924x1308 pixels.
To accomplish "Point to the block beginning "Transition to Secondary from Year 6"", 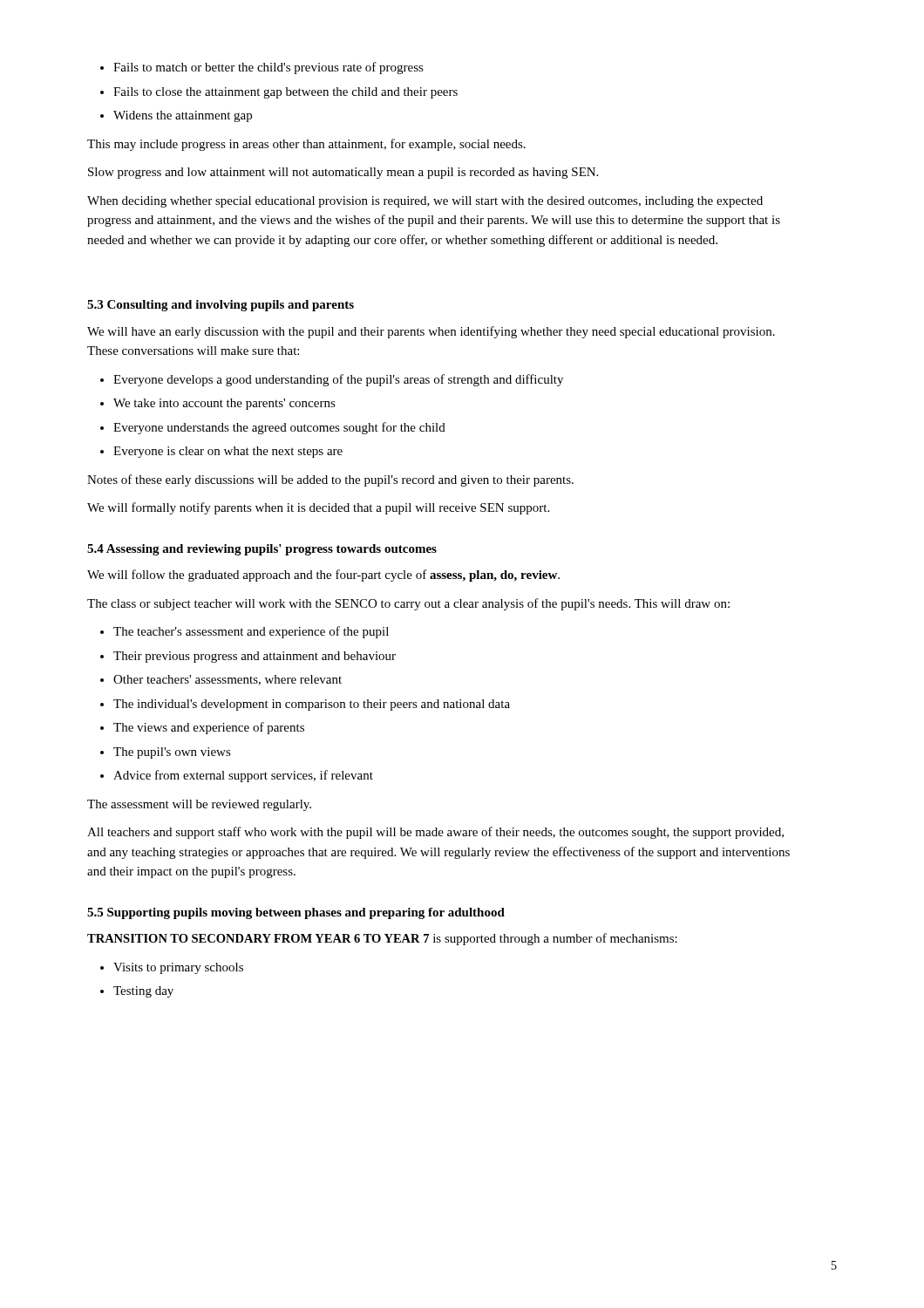I will coord(445,939).
